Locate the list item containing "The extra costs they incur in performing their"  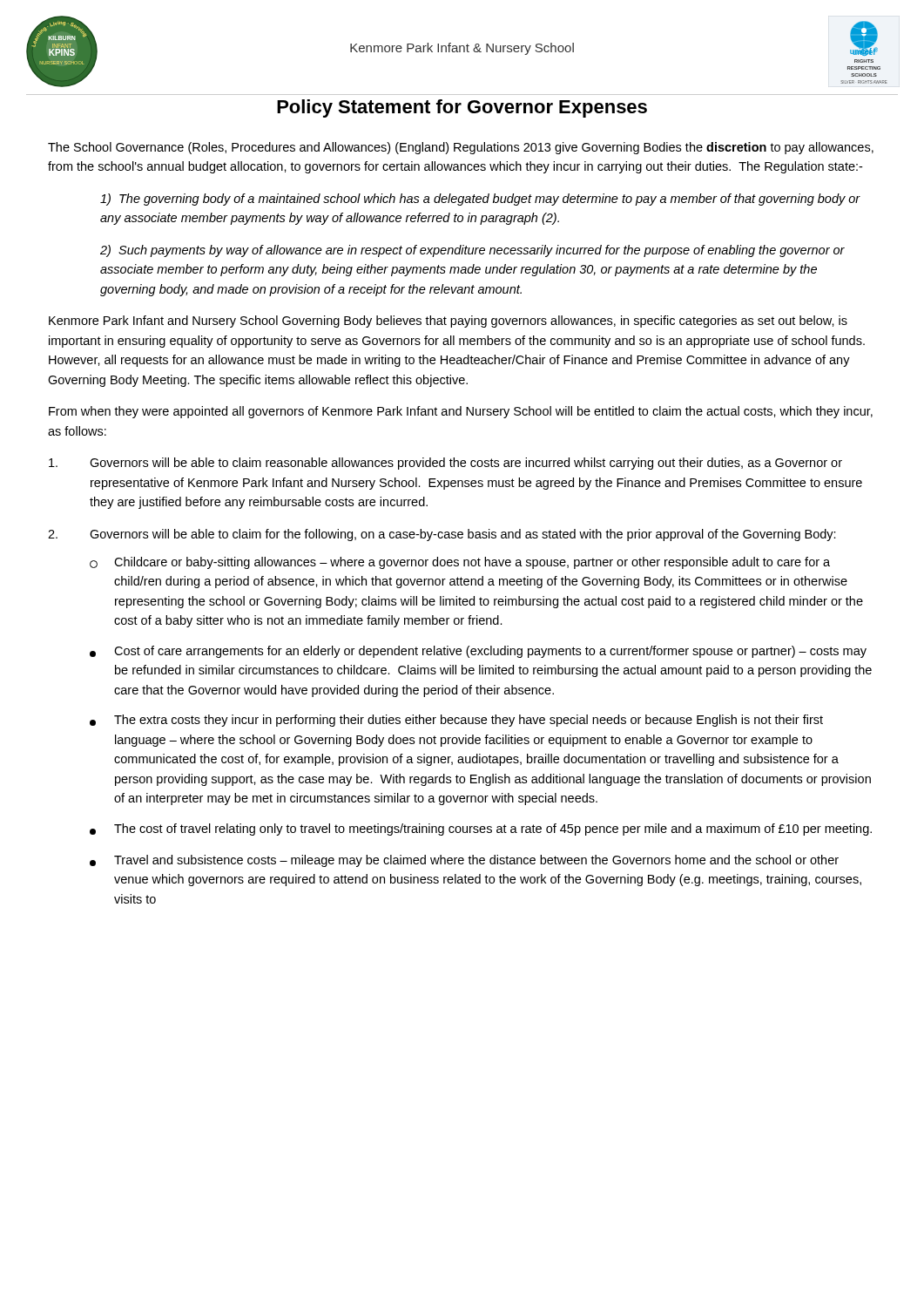click(x=483, y=759)
